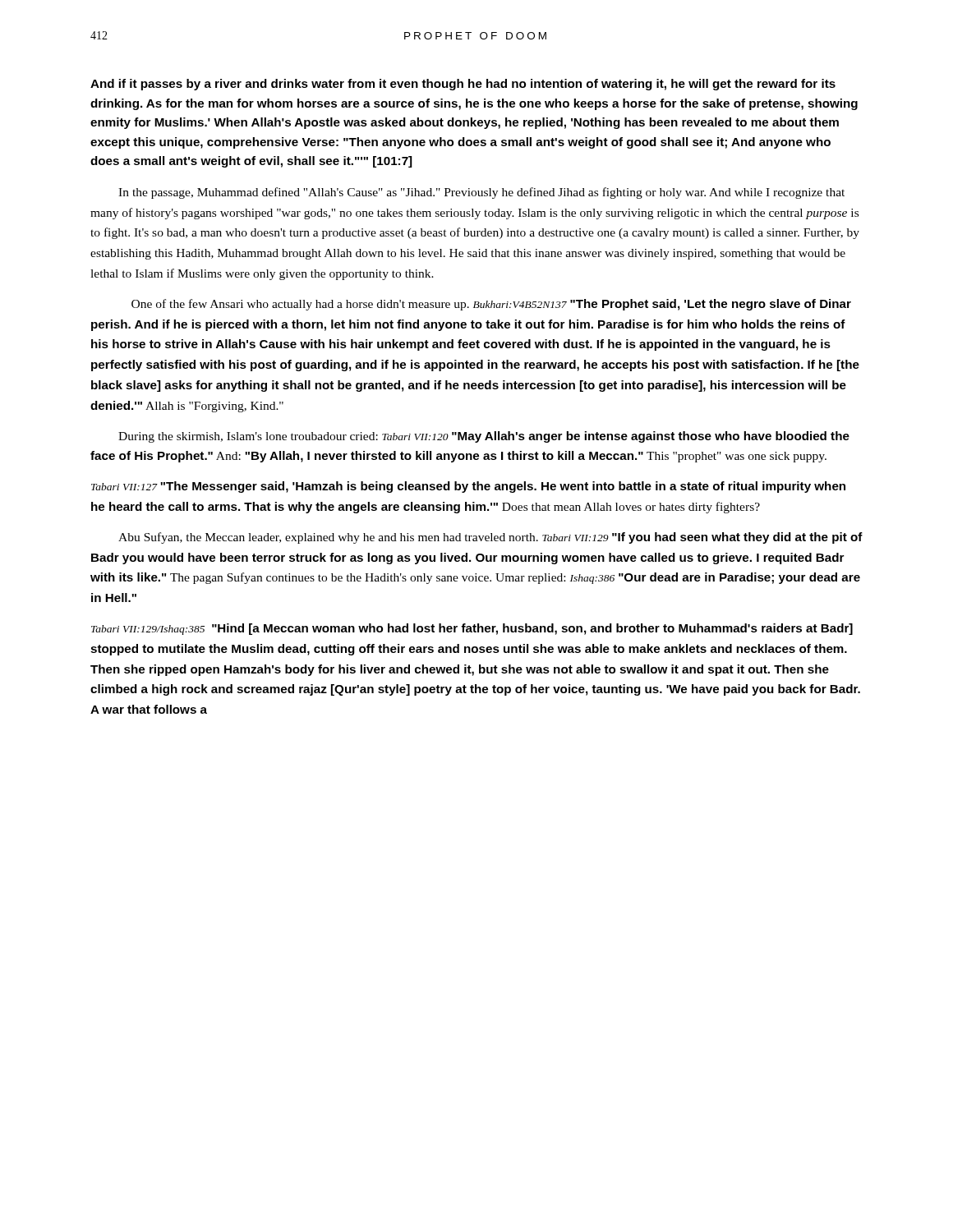
Task: Select the text block starting "During the skirmish, Islam's"
Action: coord(476,446)
